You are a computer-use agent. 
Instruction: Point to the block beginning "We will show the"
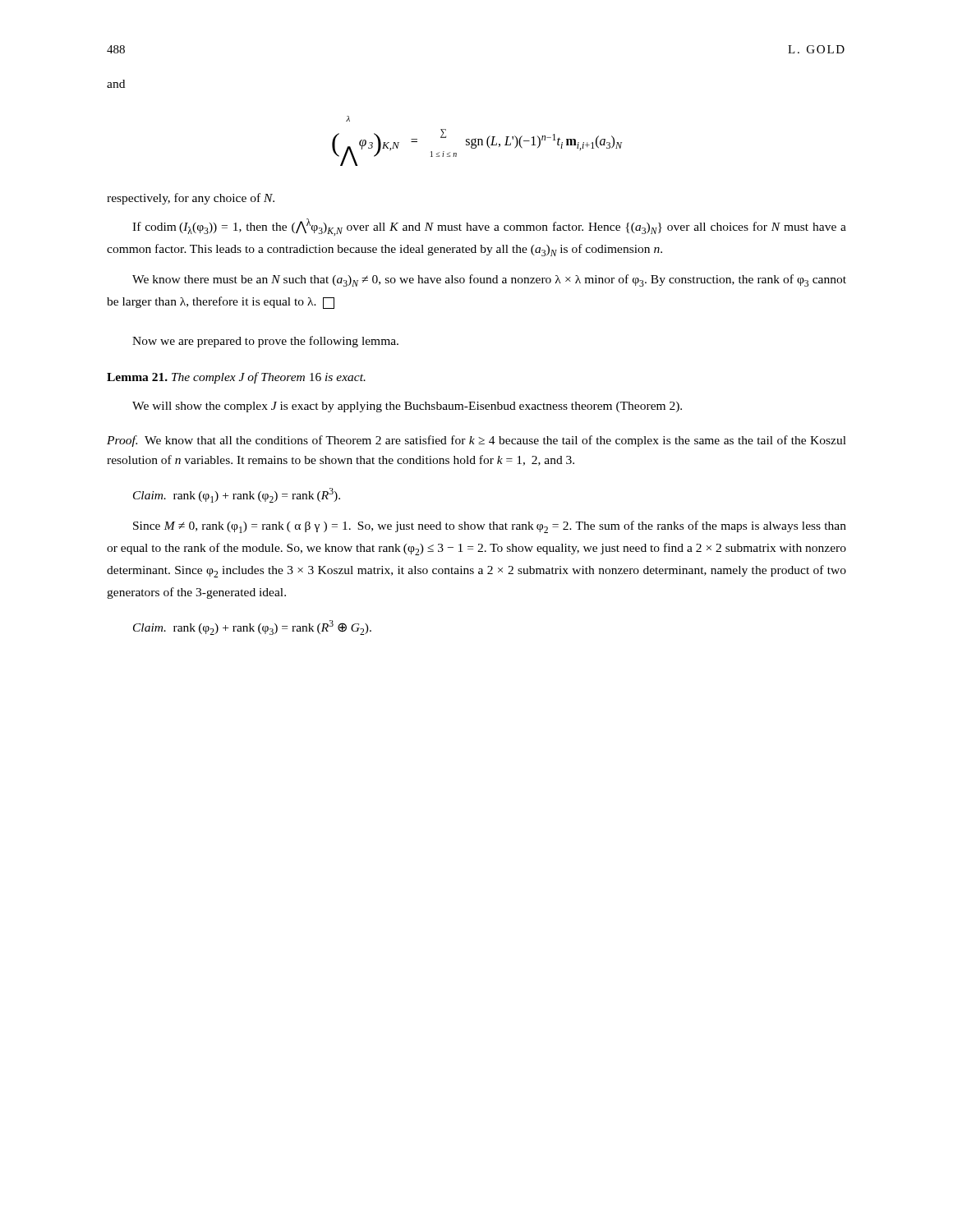[476, 405]
